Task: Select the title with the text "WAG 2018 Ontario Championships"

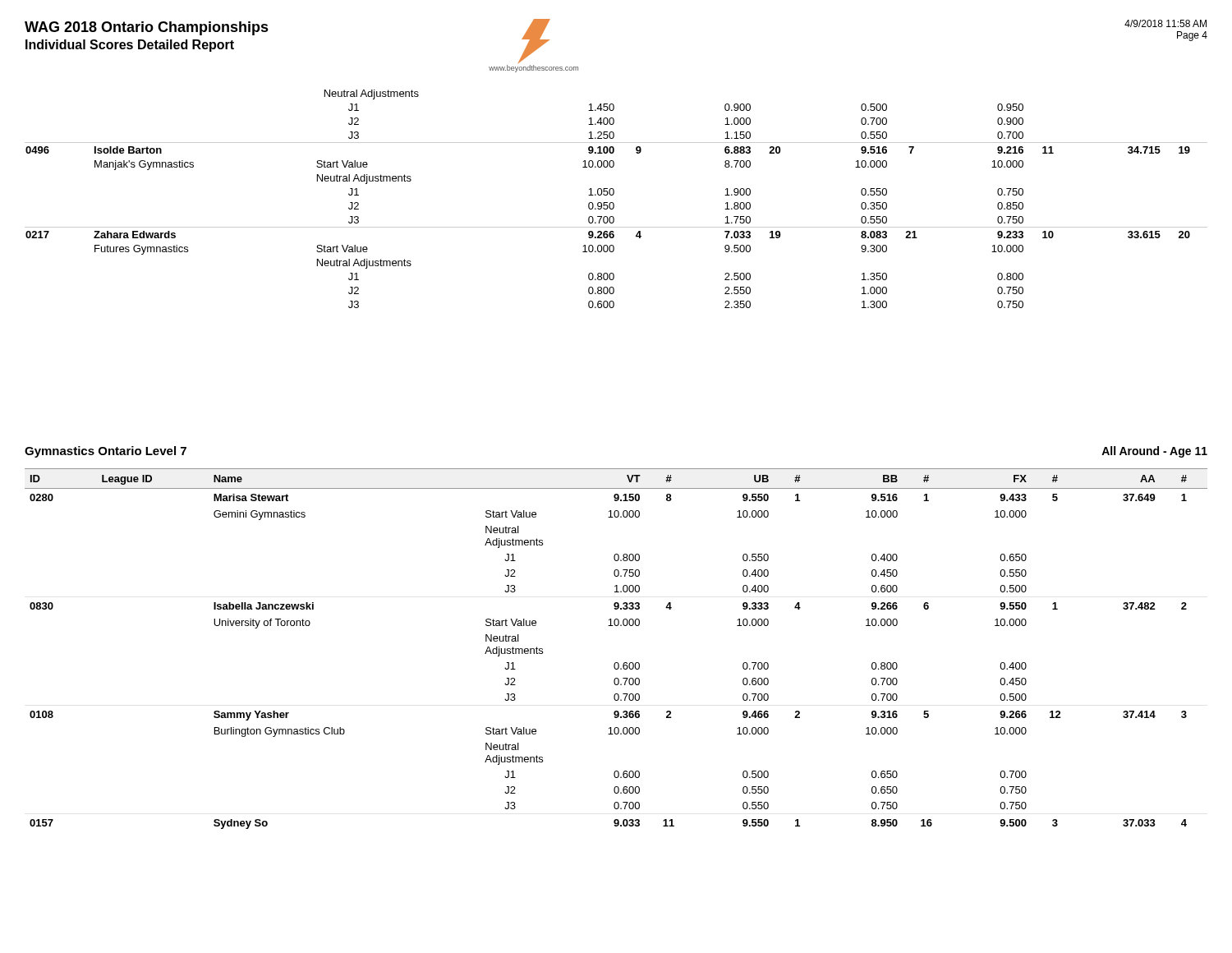Action: pyautogui.click(x=147, y=36)
